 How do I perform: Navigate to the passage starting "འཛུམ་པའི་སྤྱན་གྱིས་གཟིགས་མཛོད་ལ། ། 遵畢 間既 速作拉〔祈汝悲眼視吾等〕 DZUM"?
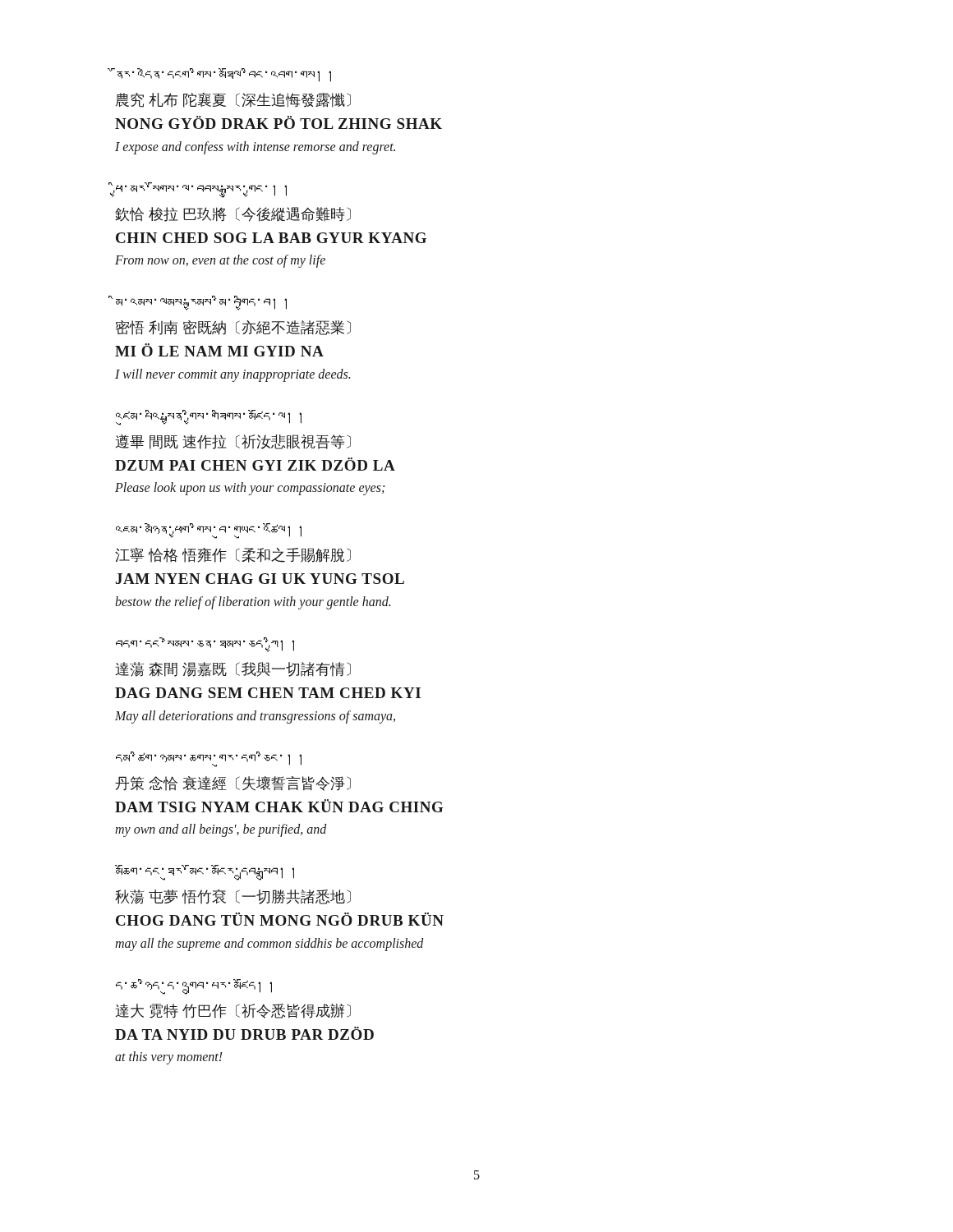click(209, 418)
